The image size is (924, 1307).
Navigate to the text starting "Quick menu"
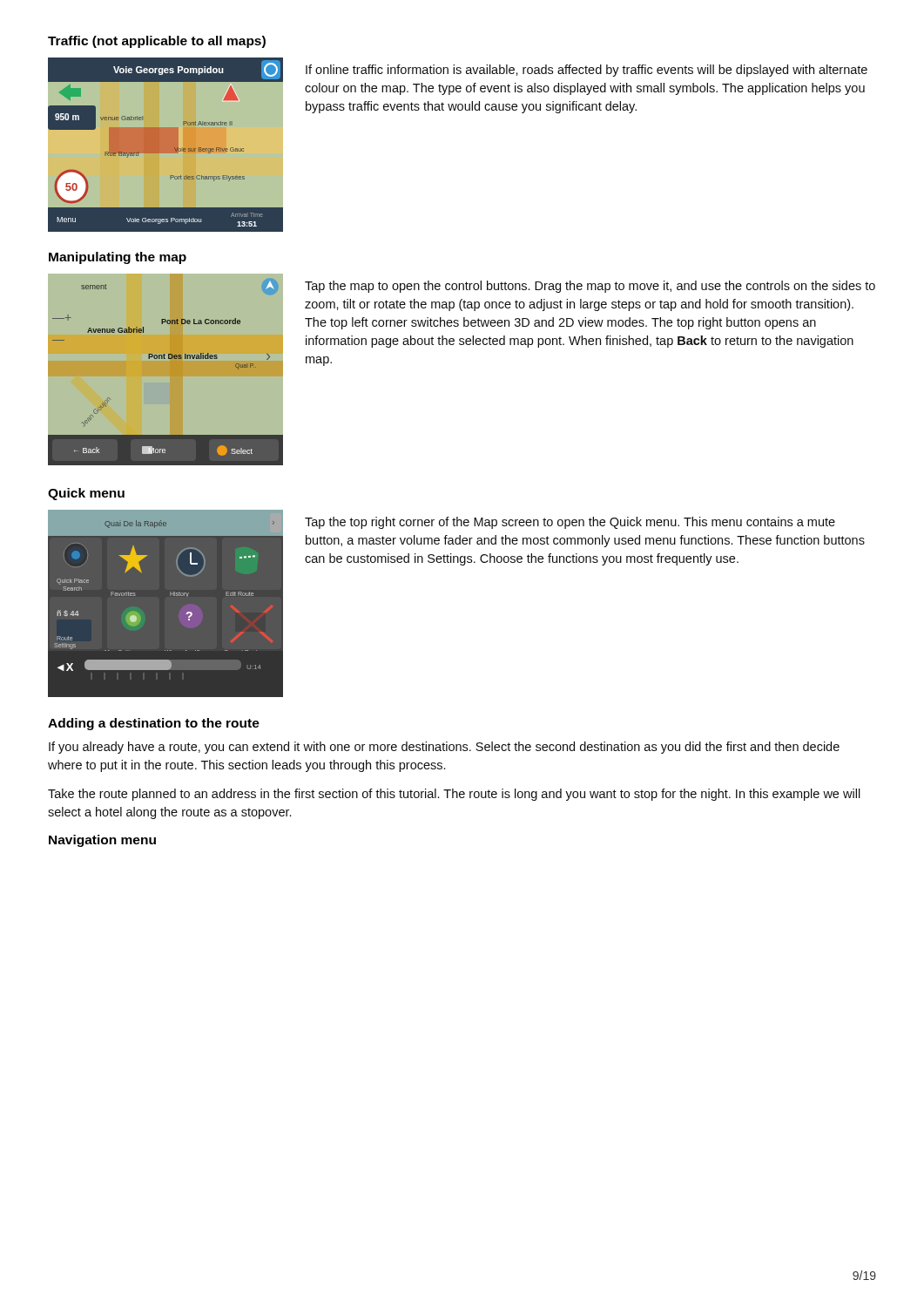pos(87,493)
